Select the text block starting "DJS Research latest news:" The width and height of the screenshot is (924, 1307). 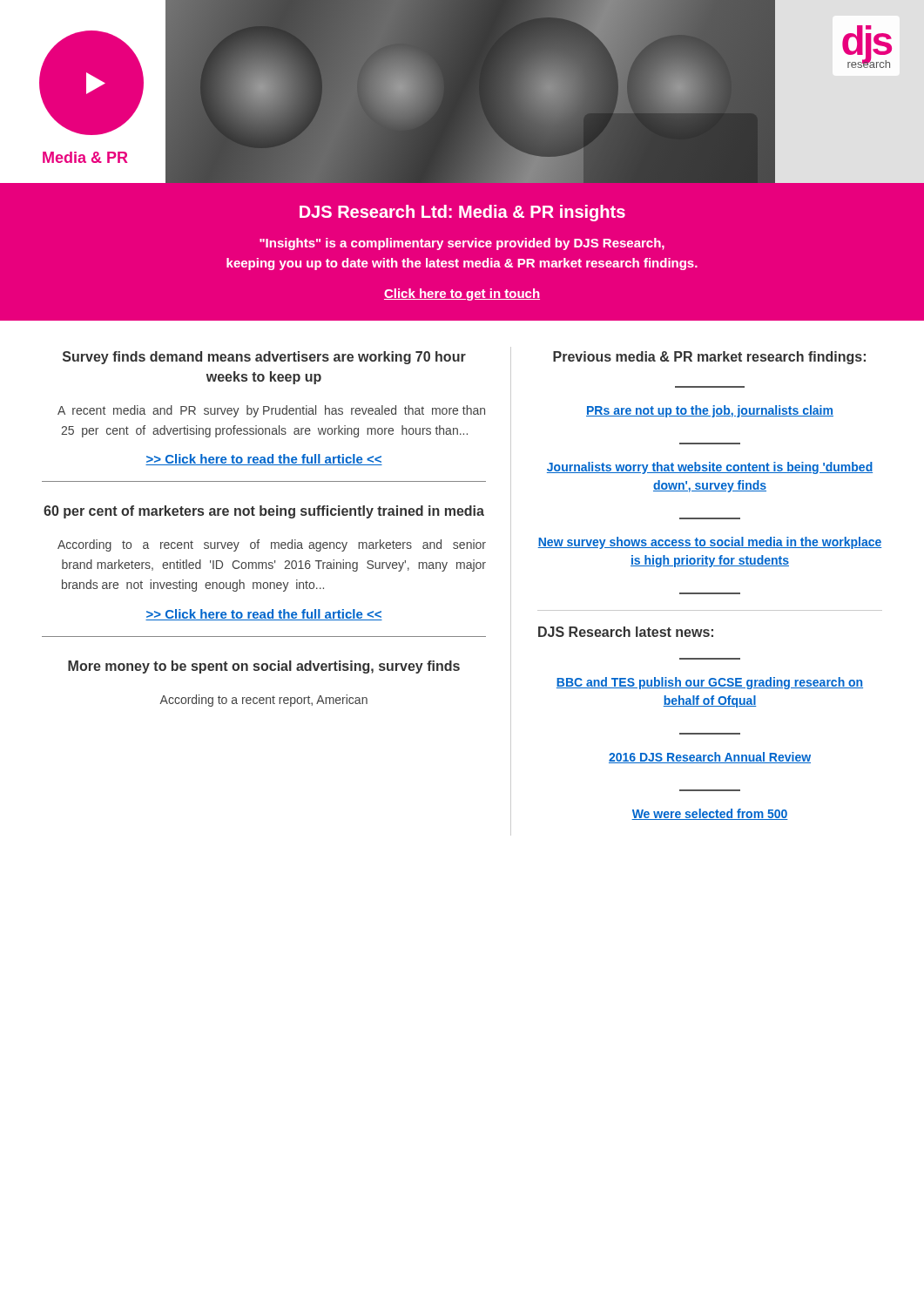[626, 632]
